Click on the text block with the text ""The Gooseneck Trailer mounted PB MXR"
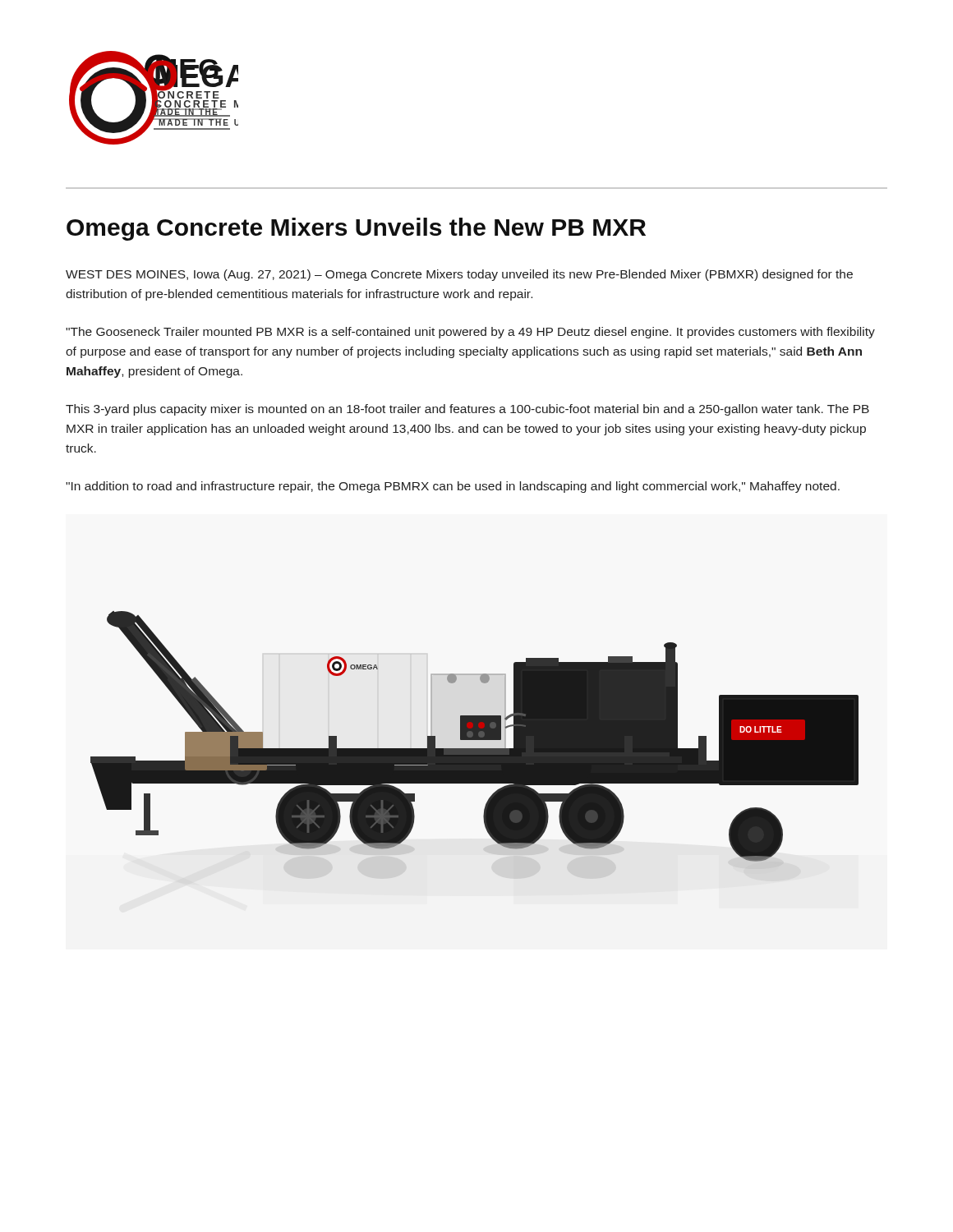953x1232 pixels. point(470,351)
